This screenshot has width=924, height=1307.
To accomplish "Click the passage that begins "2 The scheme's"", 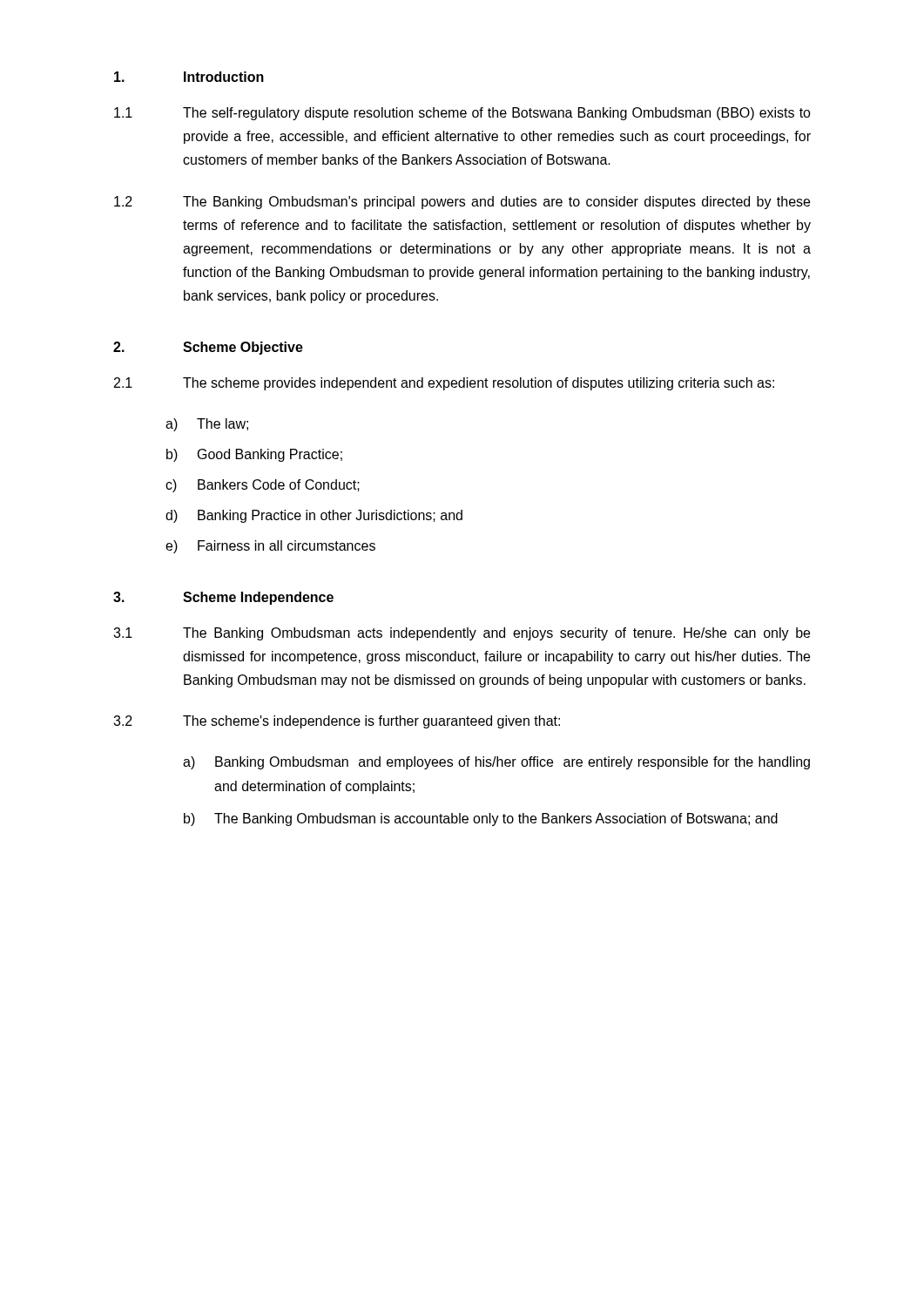I will [x=337, y=721].
